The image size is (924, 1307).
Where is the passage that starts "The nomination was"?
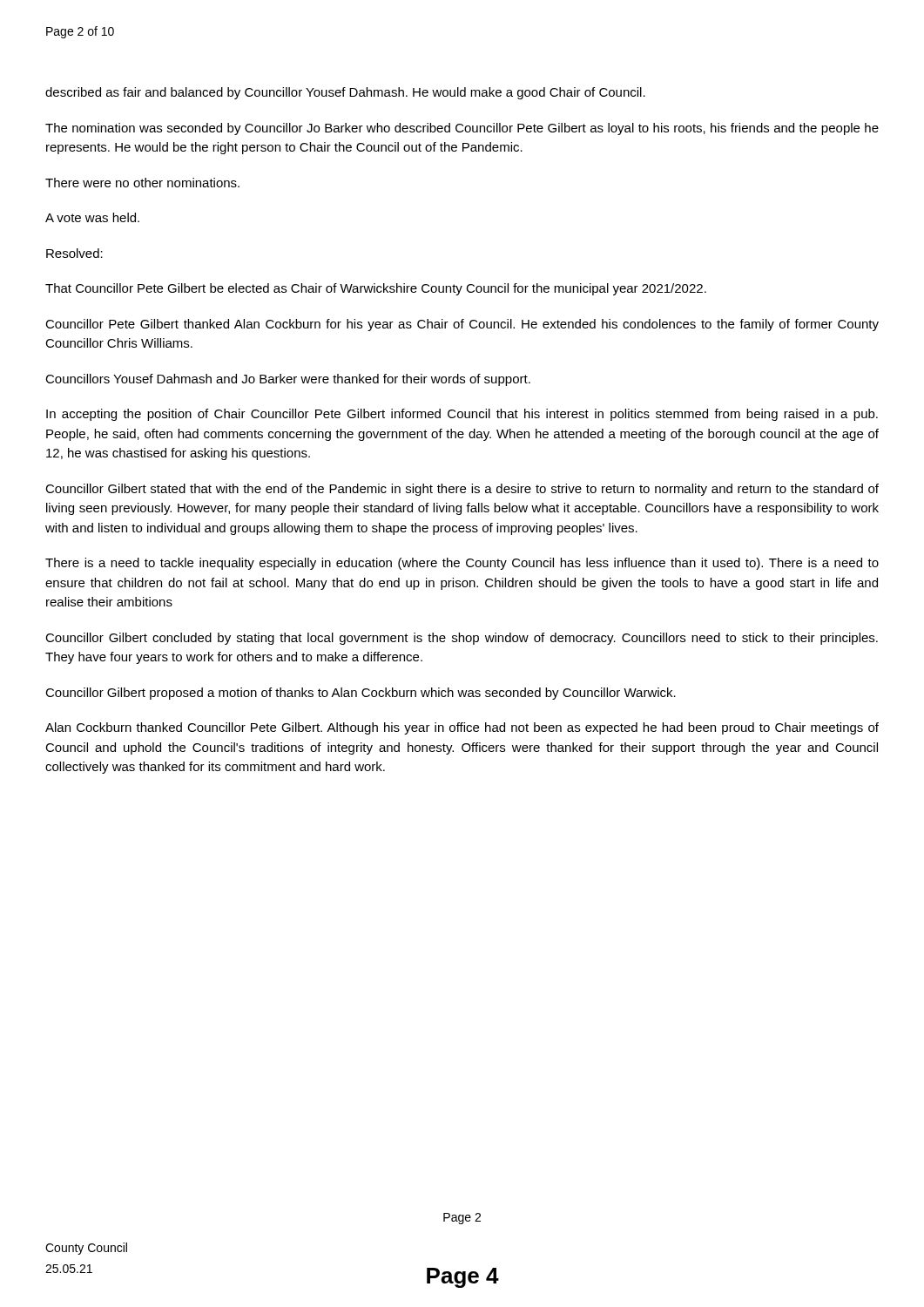[462, 137]
